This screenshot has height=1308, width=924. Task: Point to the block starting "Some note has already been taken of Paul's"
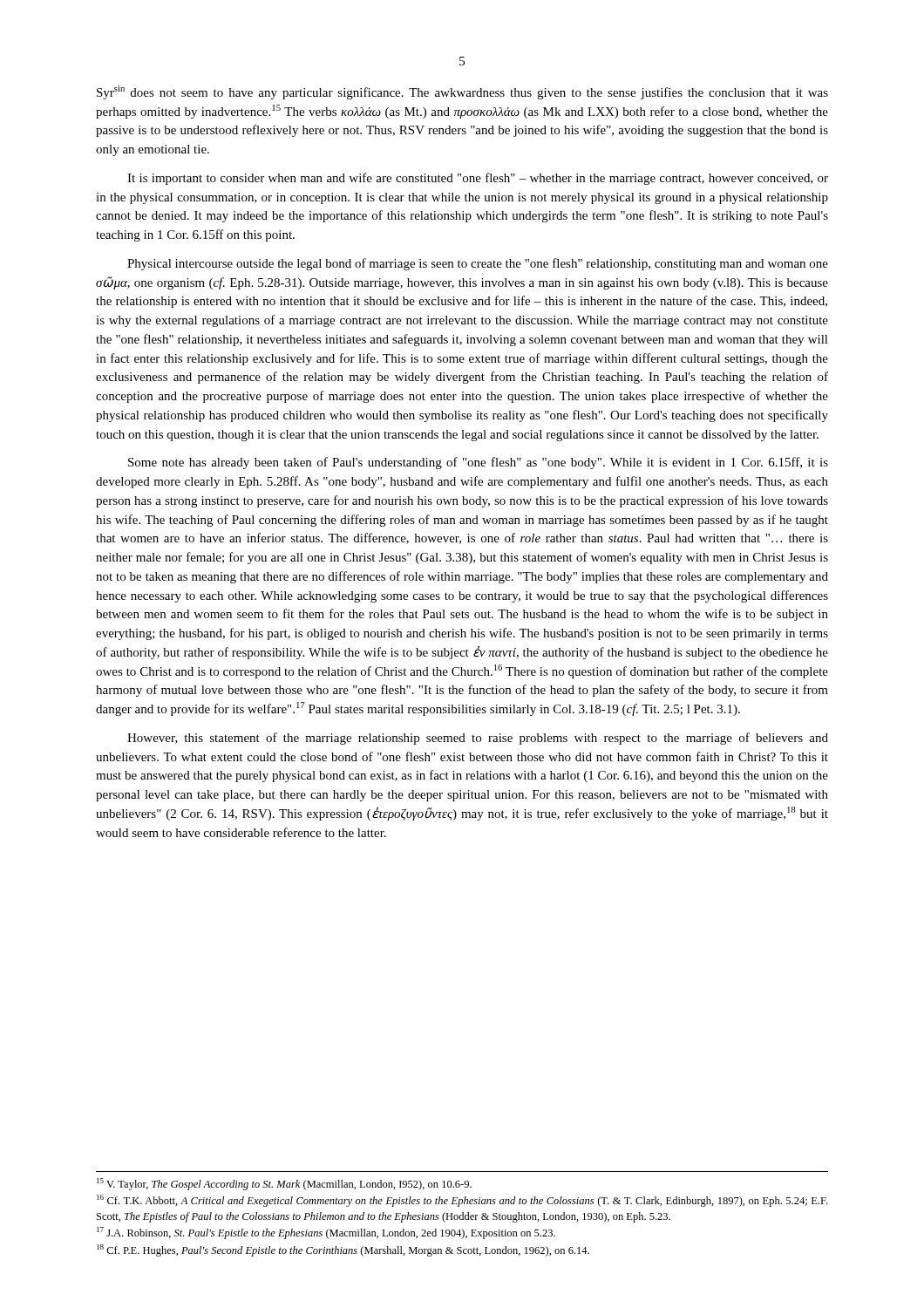pos(462,586)
